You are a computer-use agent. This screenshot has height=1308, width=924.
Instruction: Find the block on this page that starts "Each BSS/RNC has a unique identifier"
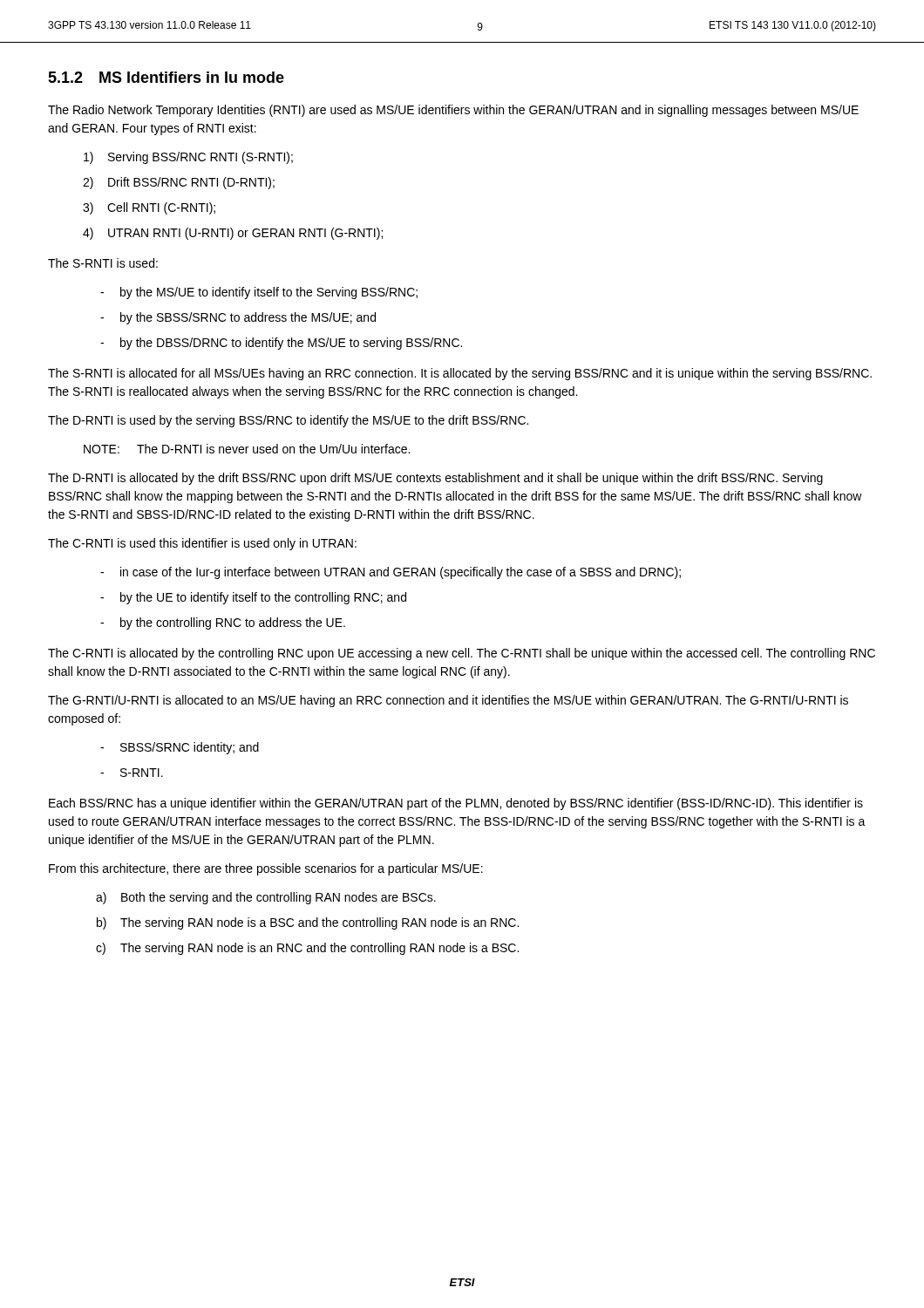[462, 822]
